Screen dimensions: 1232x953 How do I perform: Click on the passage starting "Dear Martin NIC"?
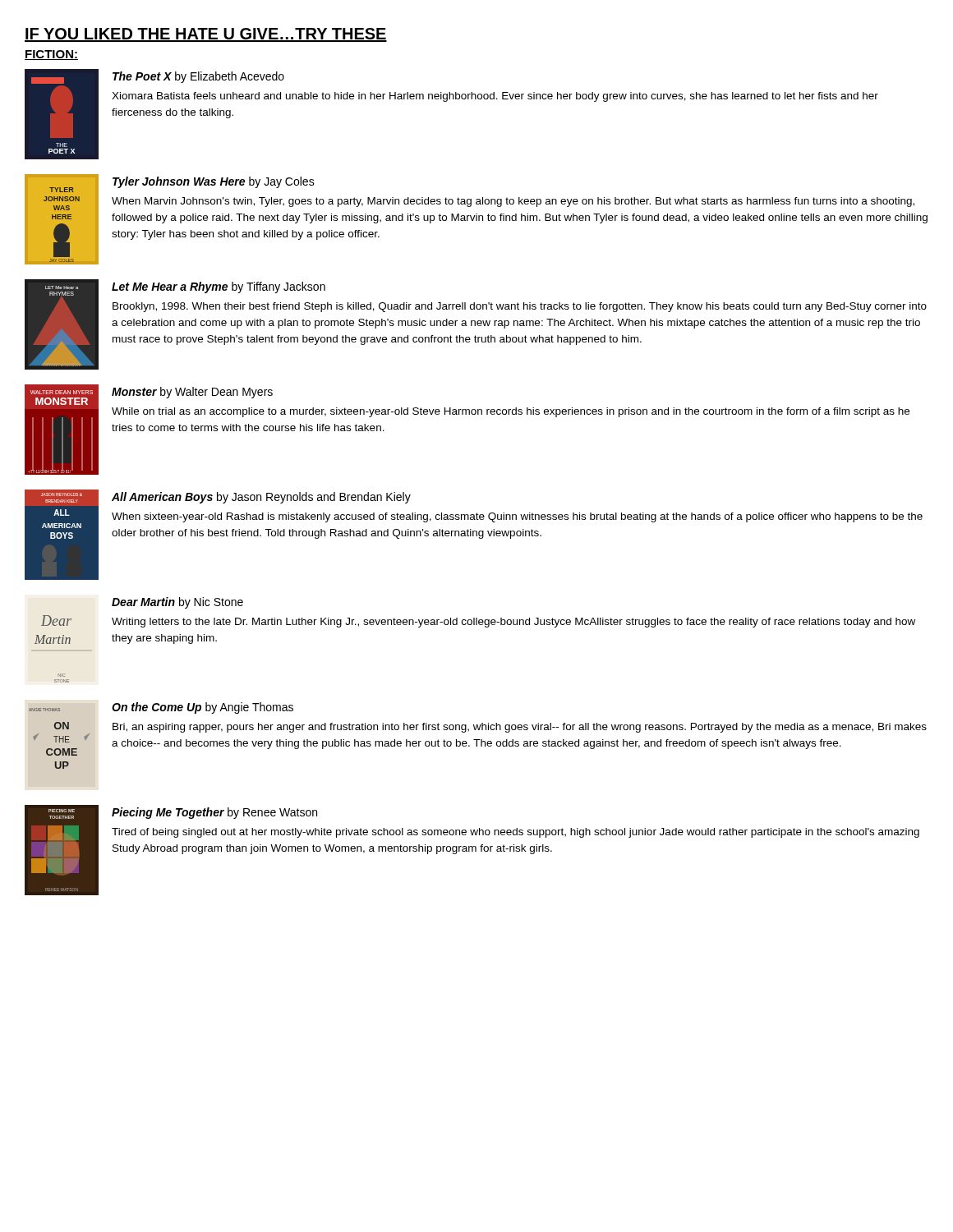177,603
